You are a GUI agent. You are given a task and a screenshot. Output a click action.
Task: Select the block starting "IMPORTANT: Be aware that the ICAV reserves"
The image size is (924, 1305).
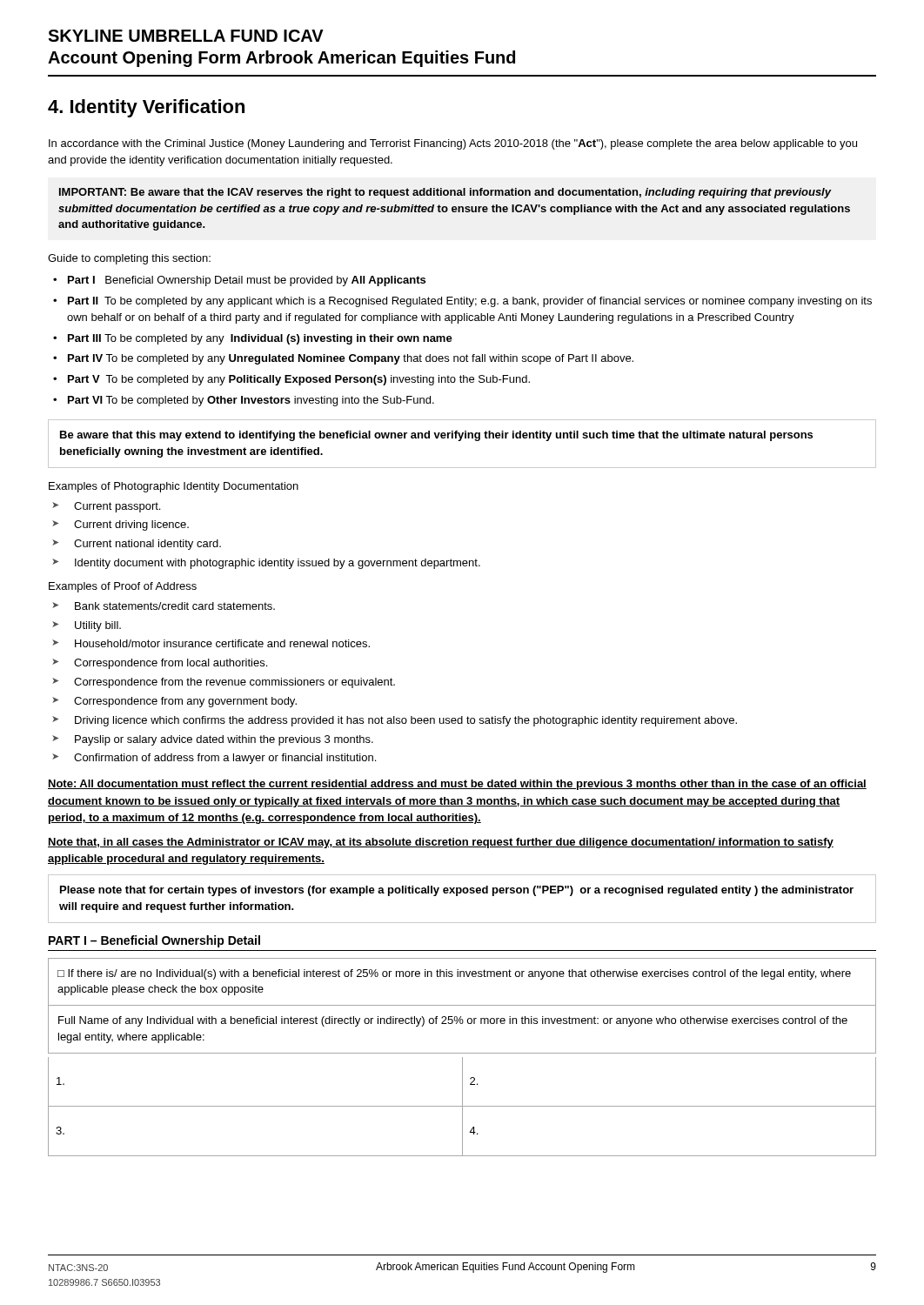coord(454,208)
